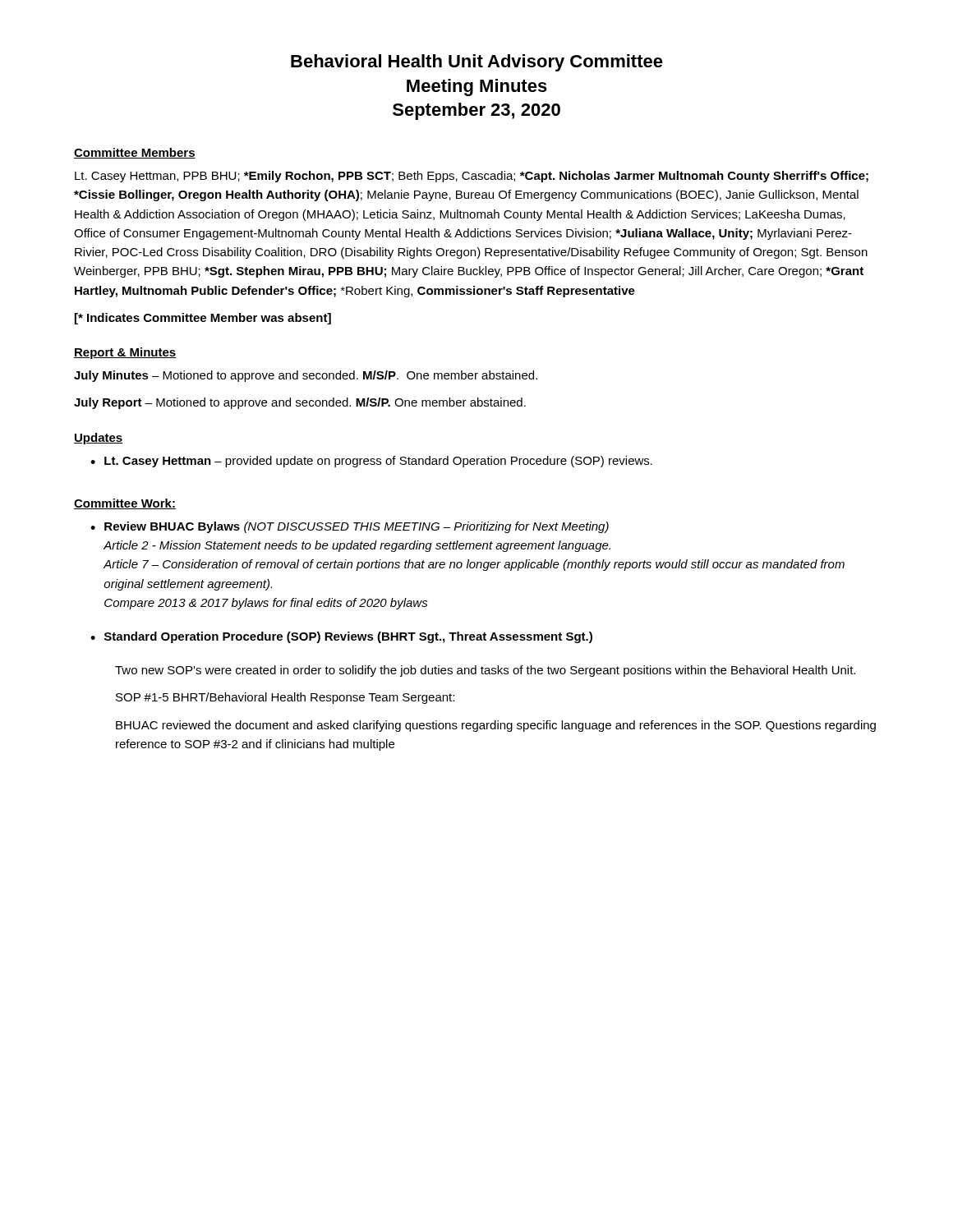Find the title containing "Behavioral Health Unit Advisory Committee Meeting Minutes"
Viewport: 953px width, 1232px height.
point(476,86)
